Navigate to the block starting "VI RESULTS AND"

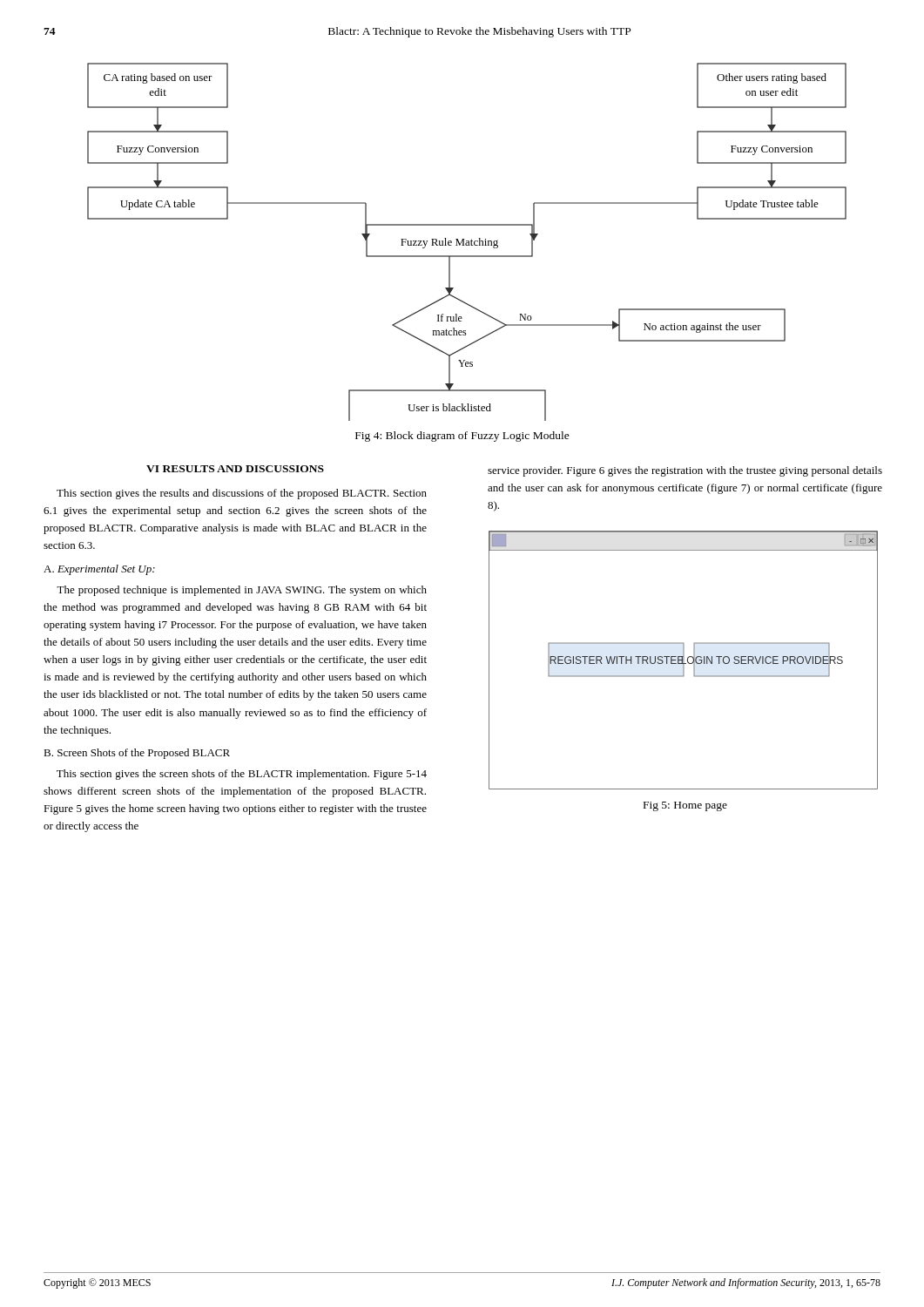click(x=235, y=468)
